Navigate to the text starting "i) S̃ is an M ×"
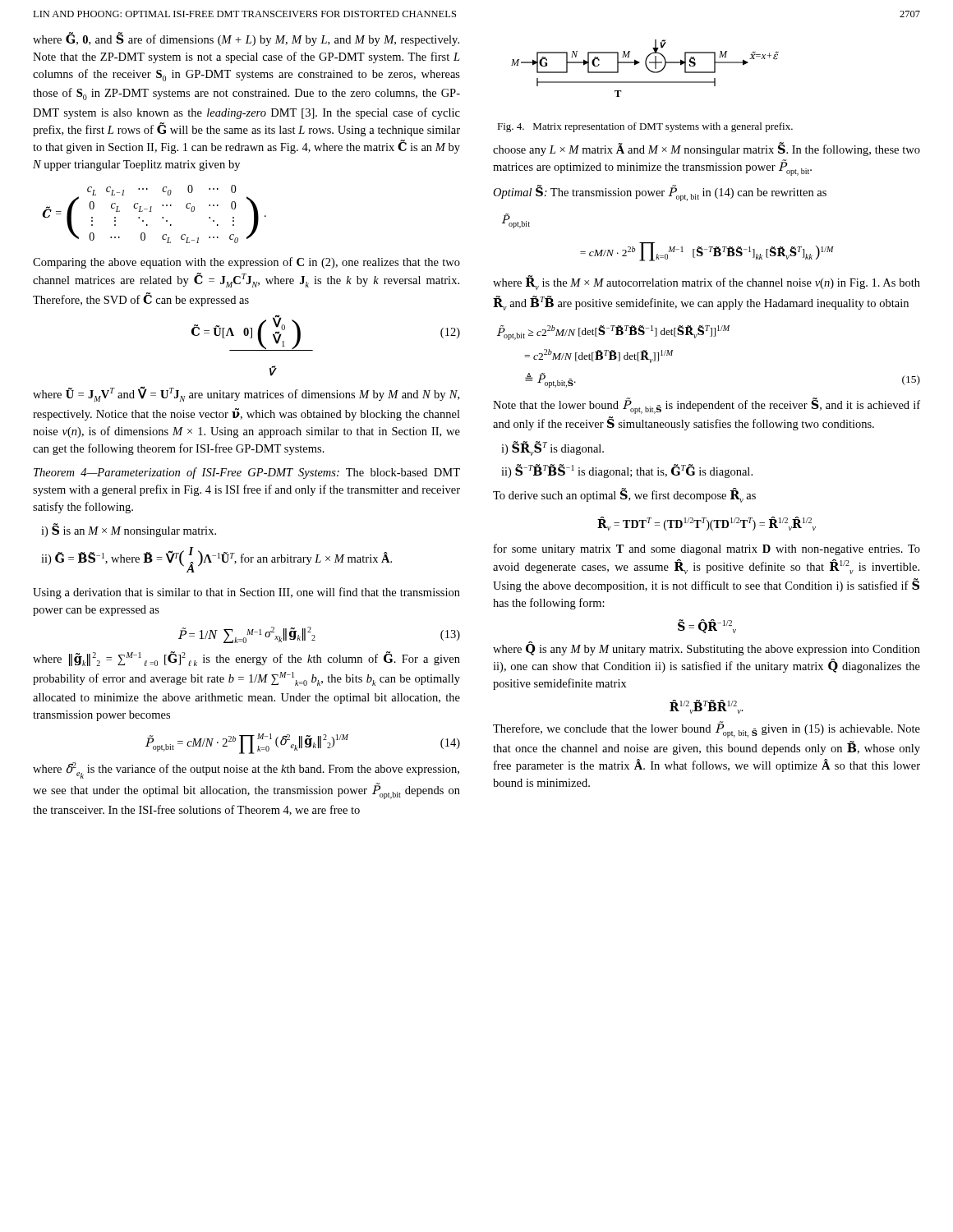Image resolution: width=953 pixels, height=1232 pixels. click(129, 530)
